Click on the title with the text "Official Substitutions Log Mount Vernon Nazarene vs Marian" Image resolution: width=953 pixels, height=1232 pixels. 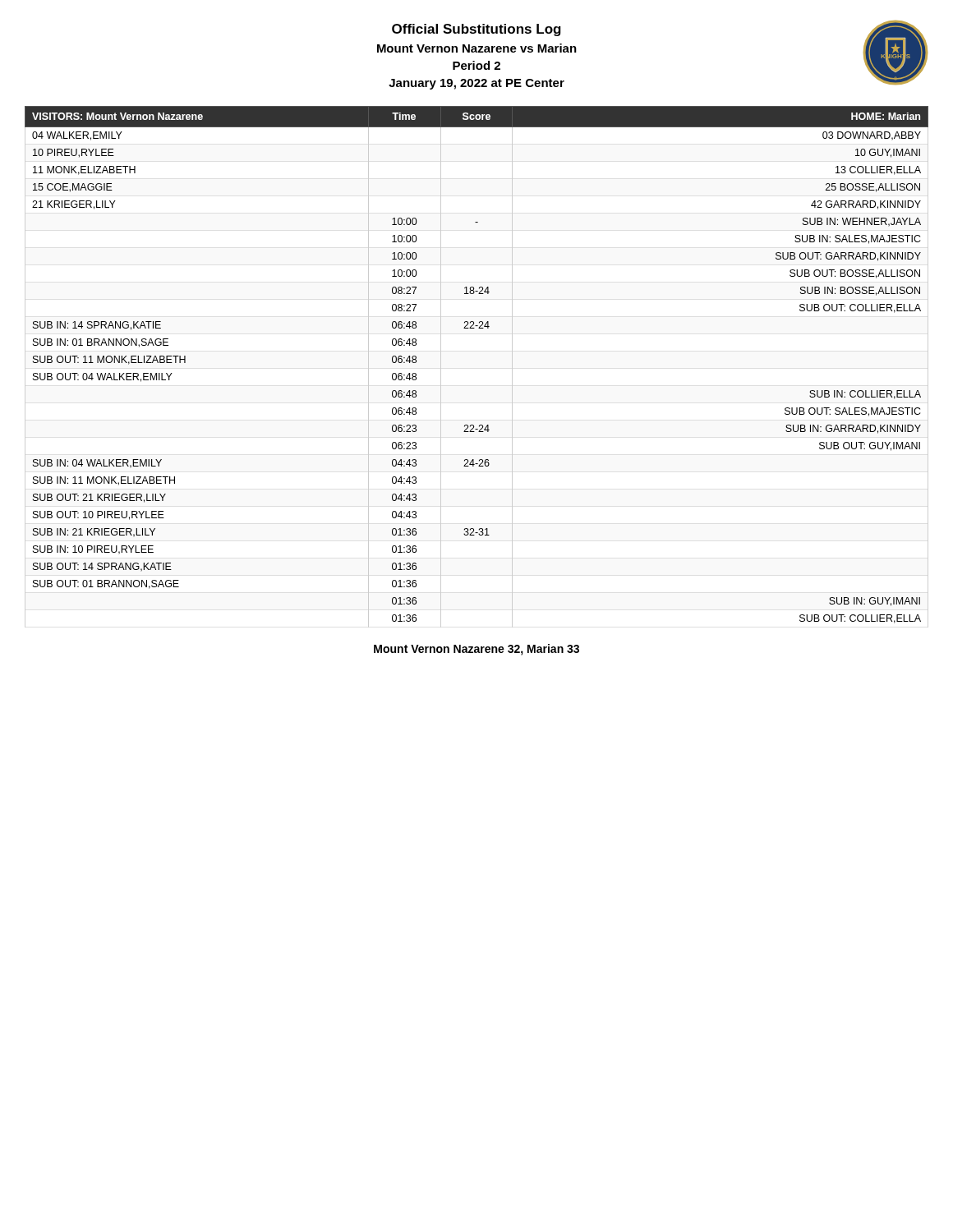478,52
